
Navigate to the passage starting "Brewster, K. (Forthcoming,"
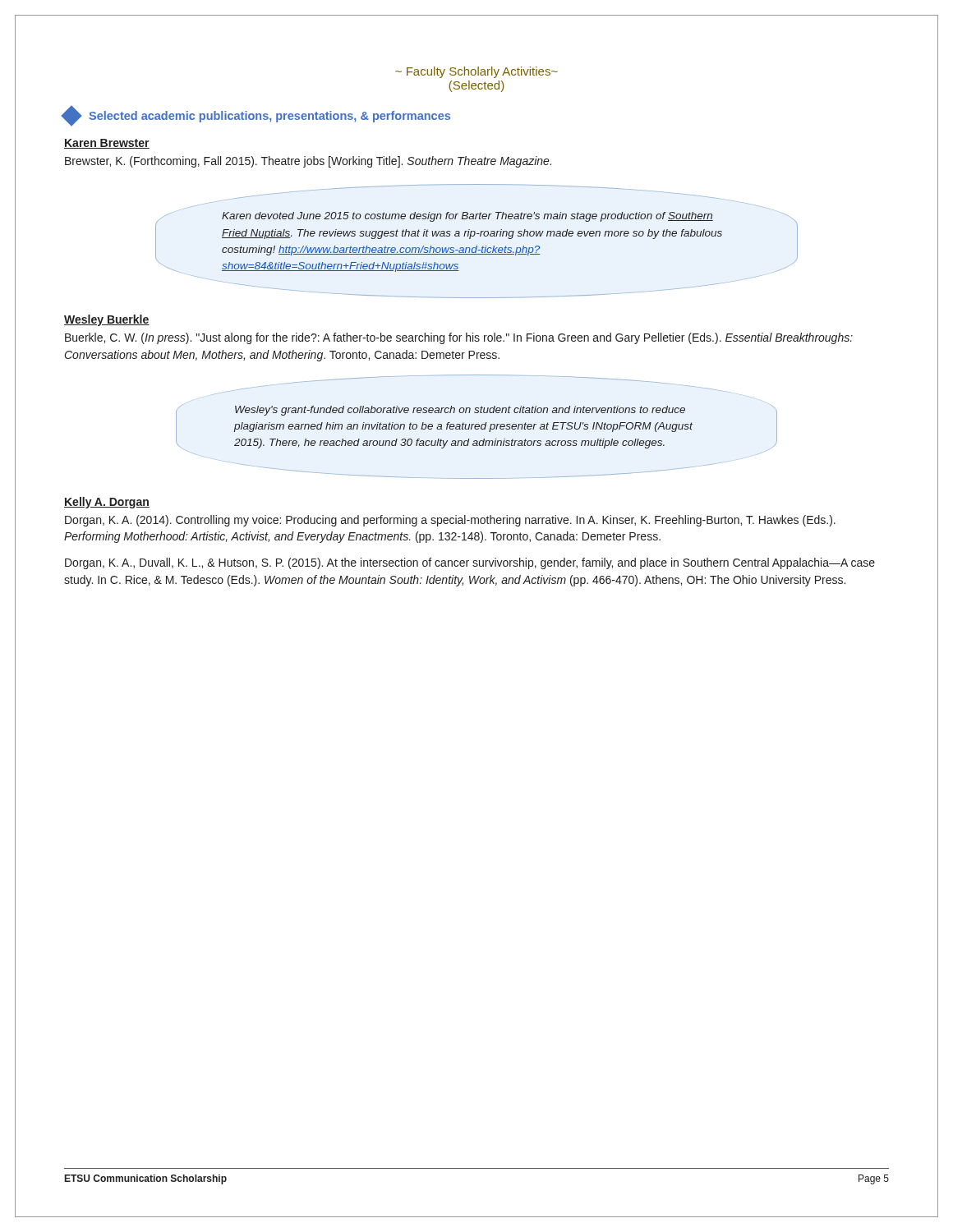(308, 161)
